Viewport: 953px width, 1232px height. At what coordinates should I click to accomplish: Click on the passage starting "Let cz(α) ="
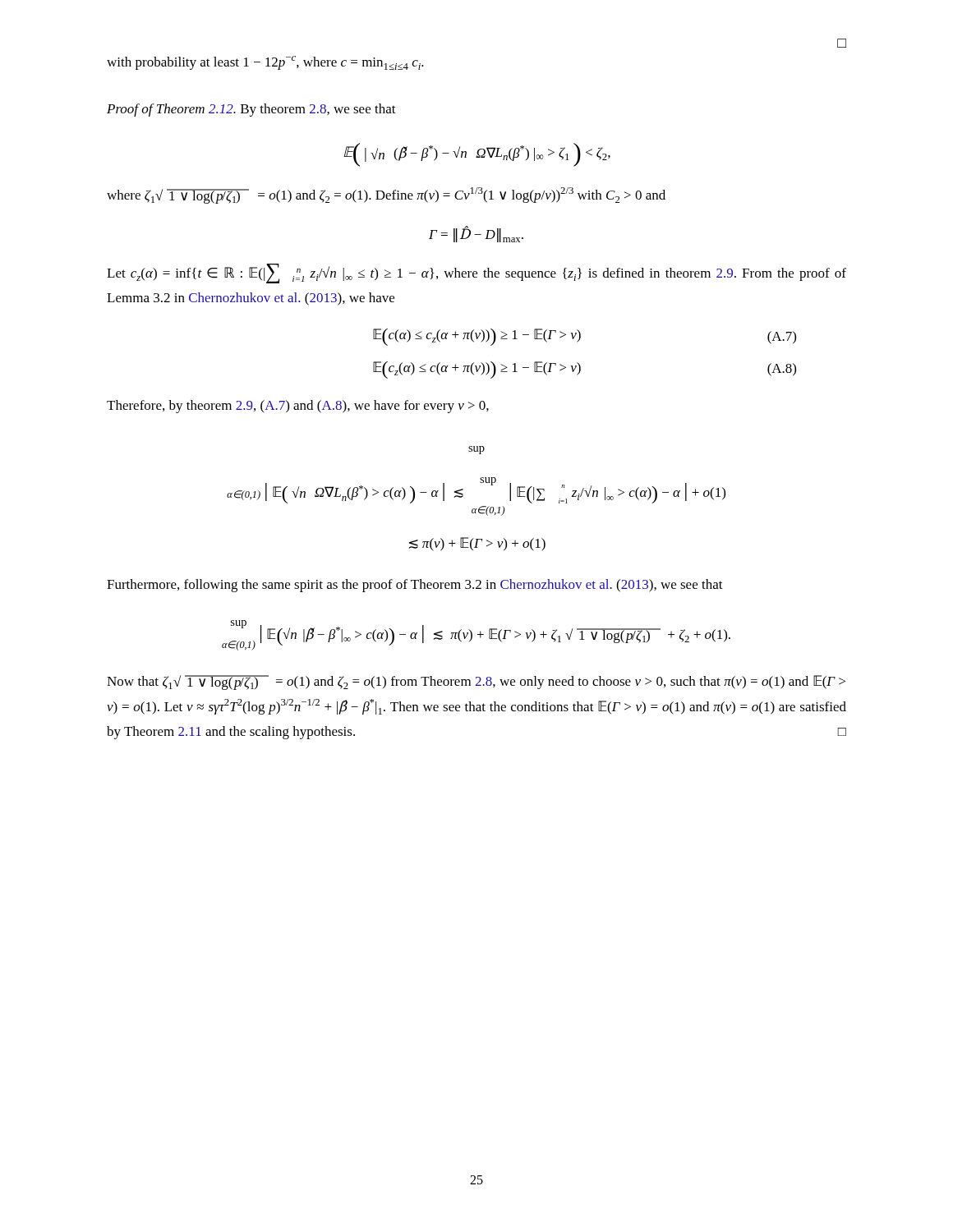476,284
